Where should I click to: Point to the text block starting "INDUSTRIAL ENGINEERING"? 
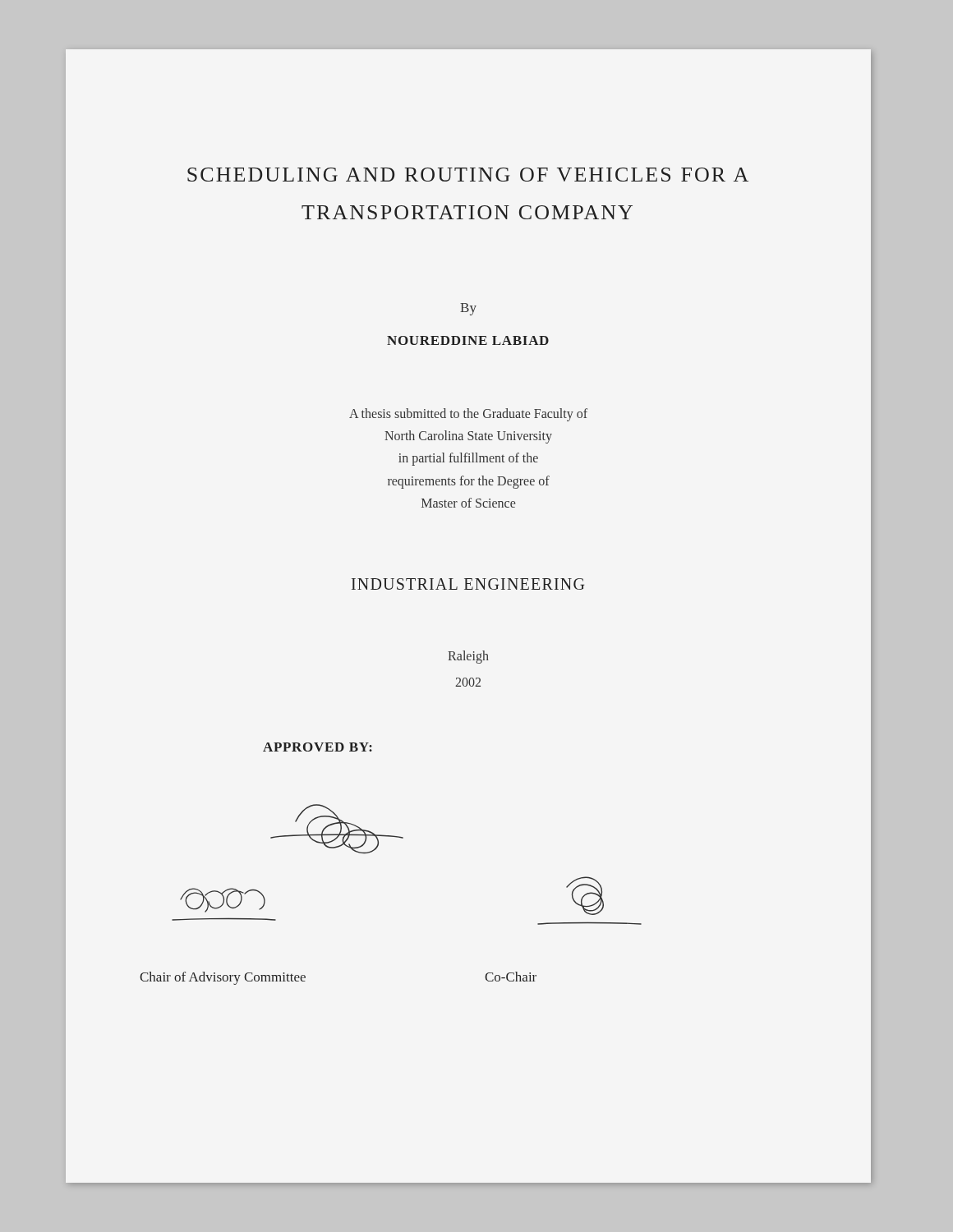[x=468, y=584]
